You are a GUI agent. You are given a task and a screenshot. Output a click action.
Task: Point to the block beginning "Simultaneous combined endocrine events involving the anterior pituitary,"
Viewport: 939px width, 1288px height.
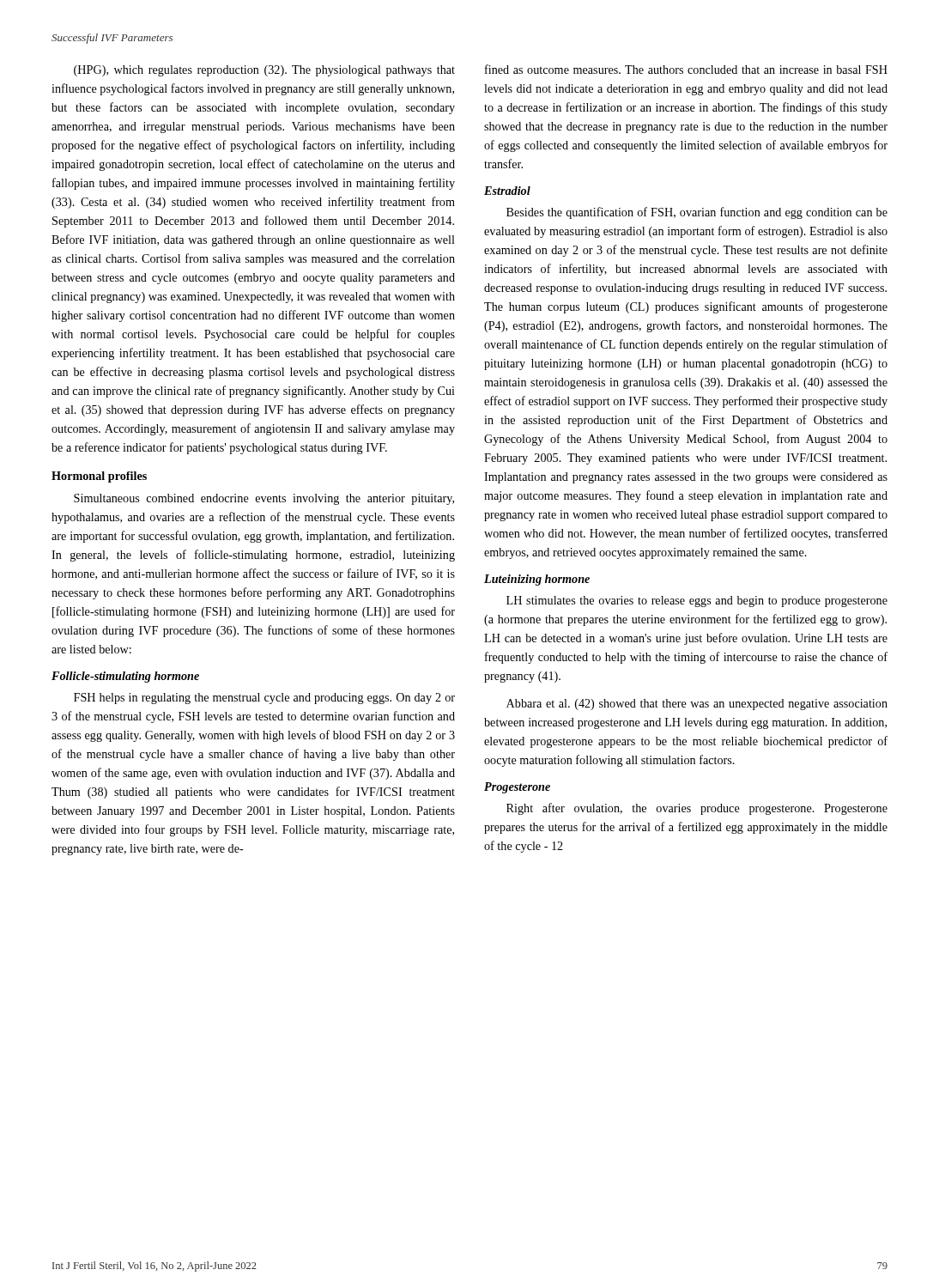click(253, 574)
